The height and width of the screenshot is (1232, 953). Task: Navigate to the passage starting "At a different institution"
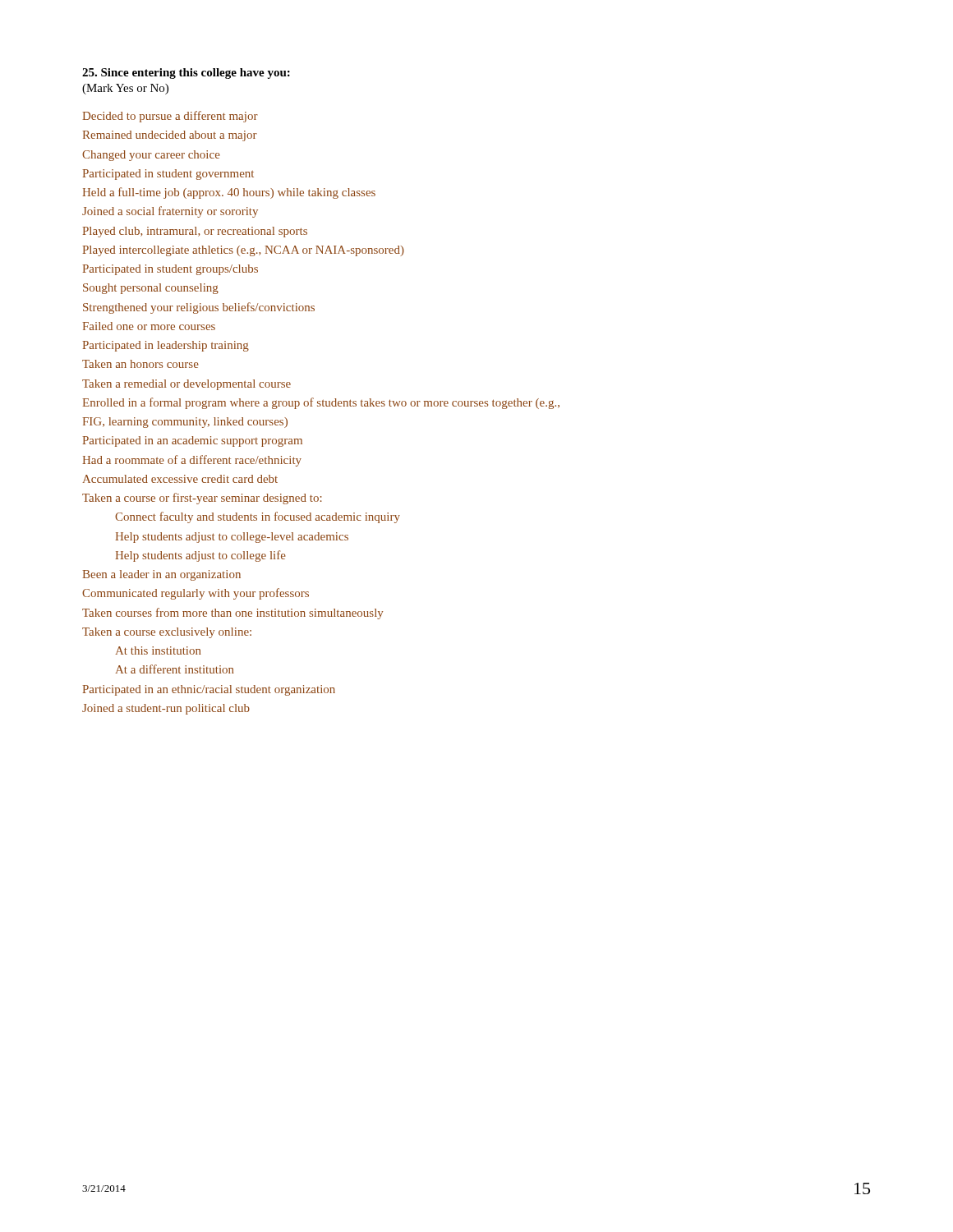pyautogui.click(x=175, y=670)
